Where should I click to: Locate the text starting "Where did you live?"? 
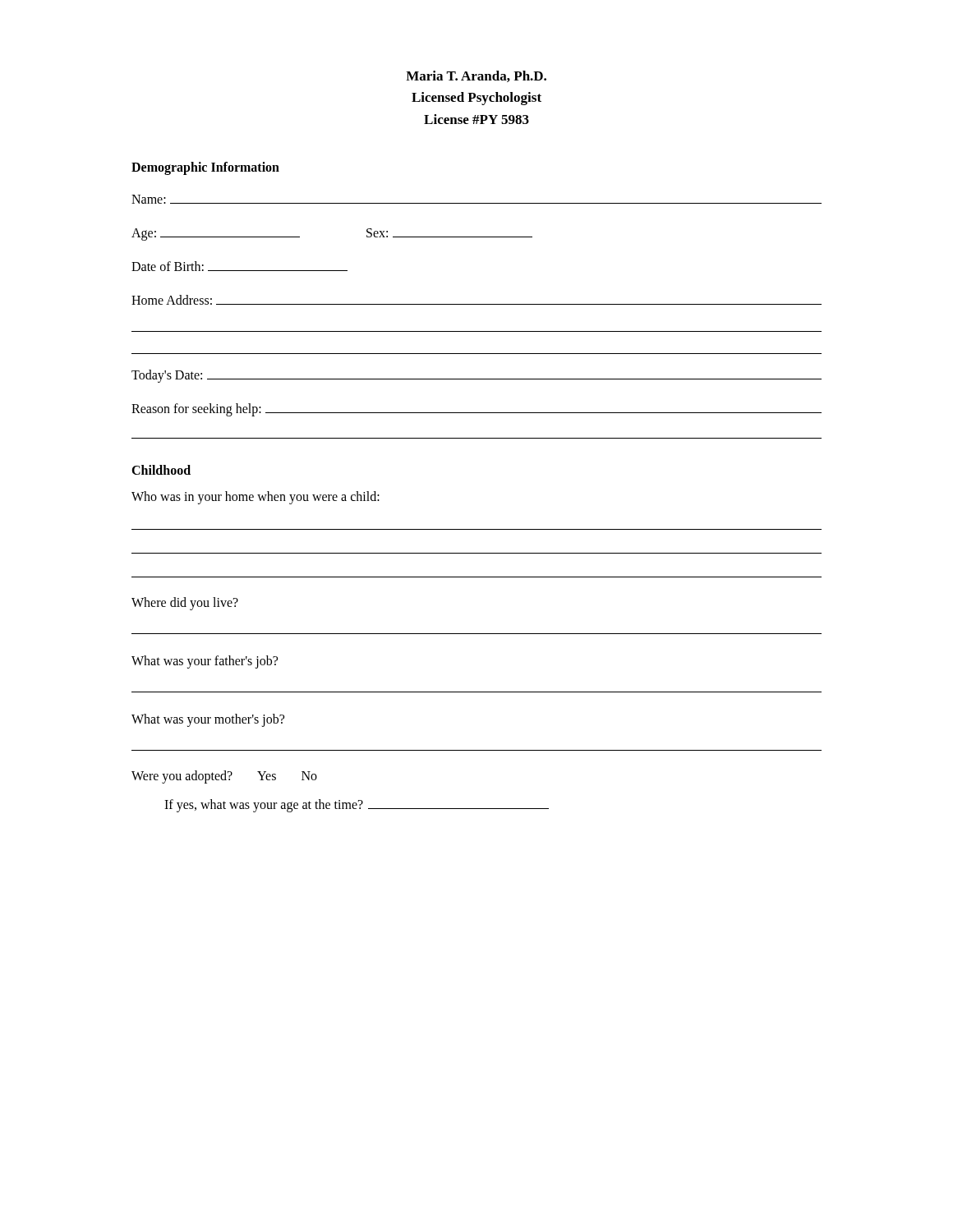pyautogui.click(x=185, y=604)
